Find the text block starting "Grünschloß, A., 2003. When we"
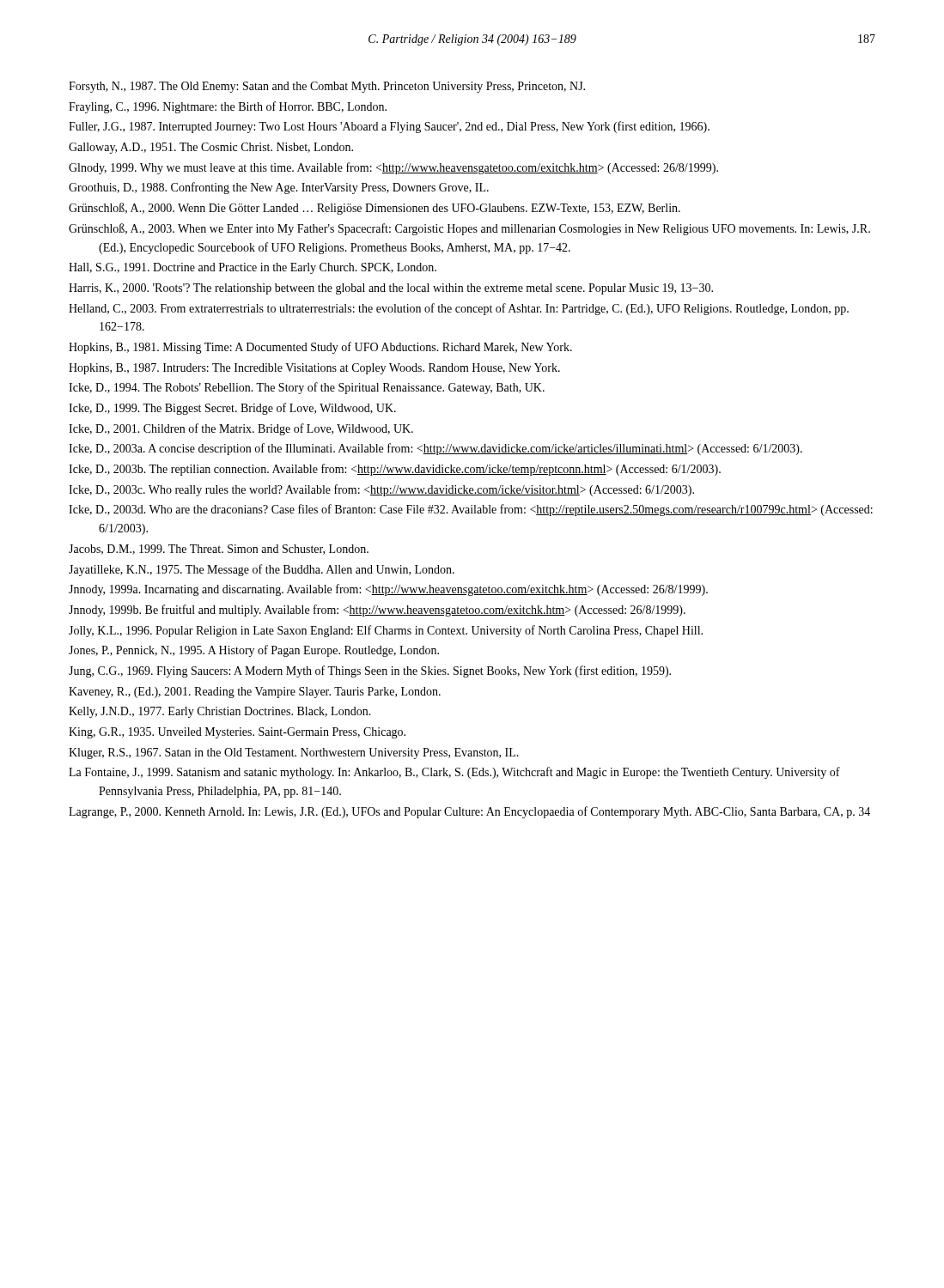944x1288 pixels. click(470, 238)
